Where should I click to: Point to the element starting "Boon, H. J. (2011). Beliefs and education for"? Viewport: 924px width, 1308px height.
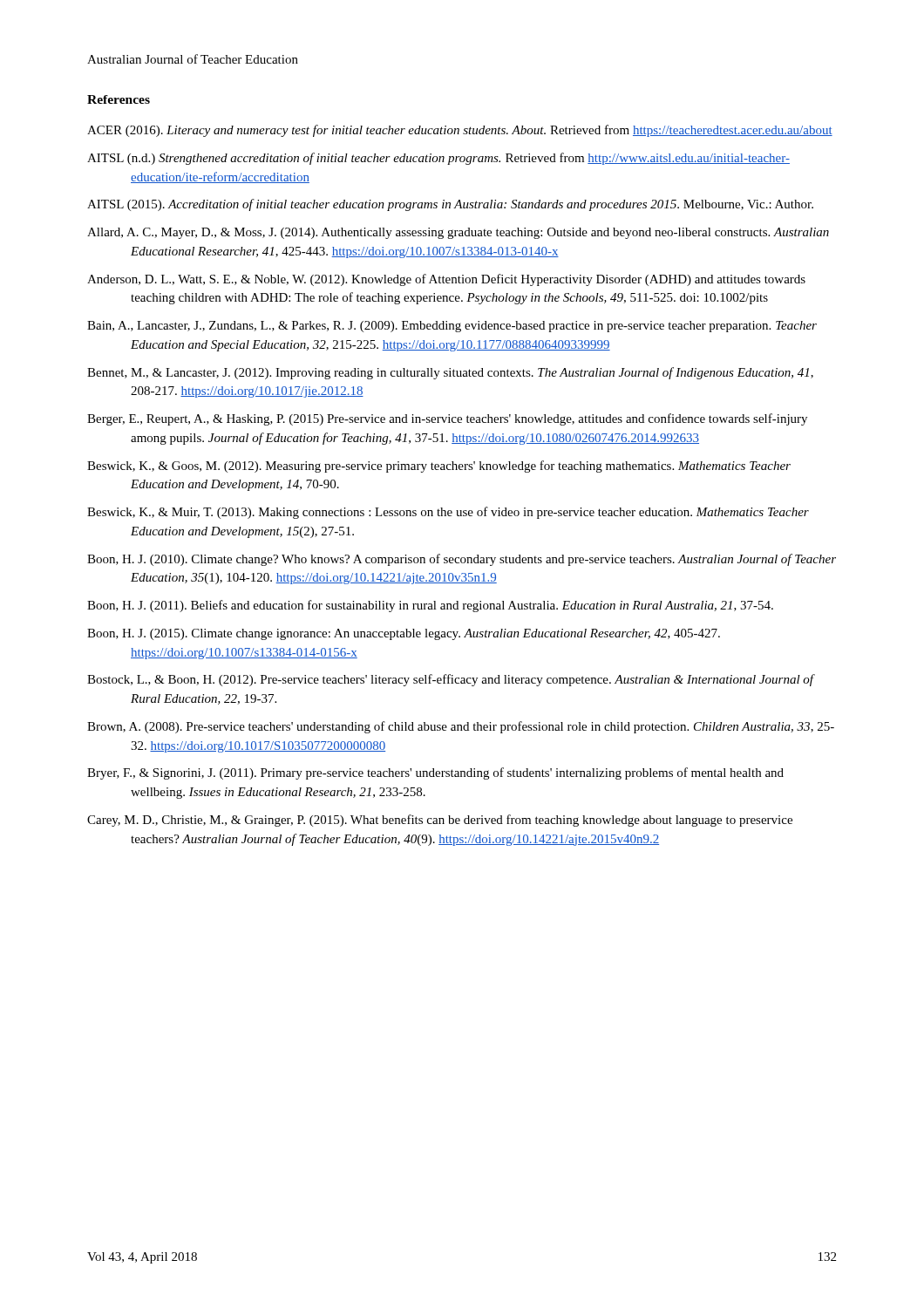[x=431, y=605]
